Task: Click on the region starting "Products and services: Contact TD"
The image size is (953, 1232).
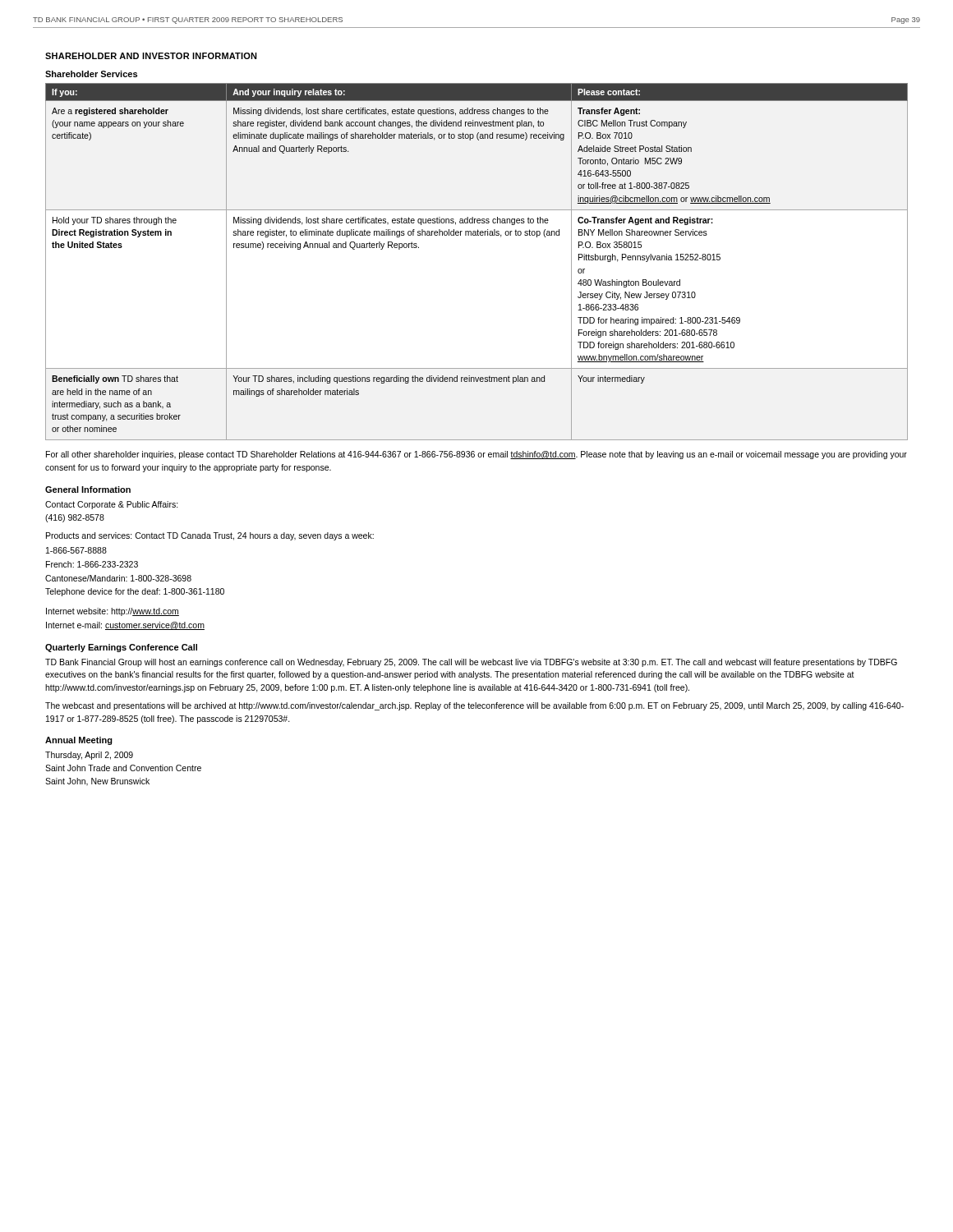Action: tap(210, 536)
